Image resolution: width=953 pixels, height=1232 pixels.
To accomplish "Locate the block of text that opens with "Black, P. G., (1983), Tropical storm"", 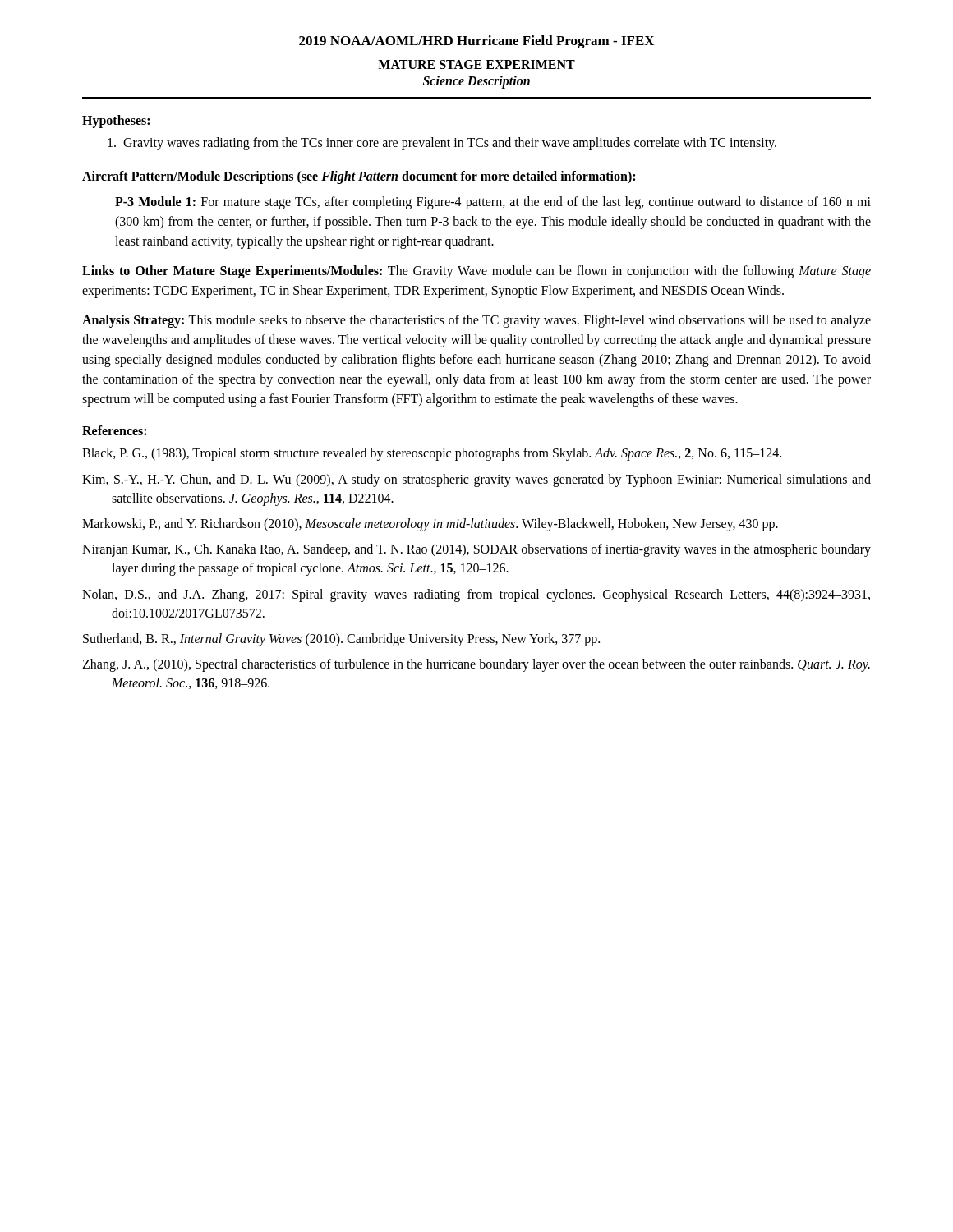I will pos(432,453).
